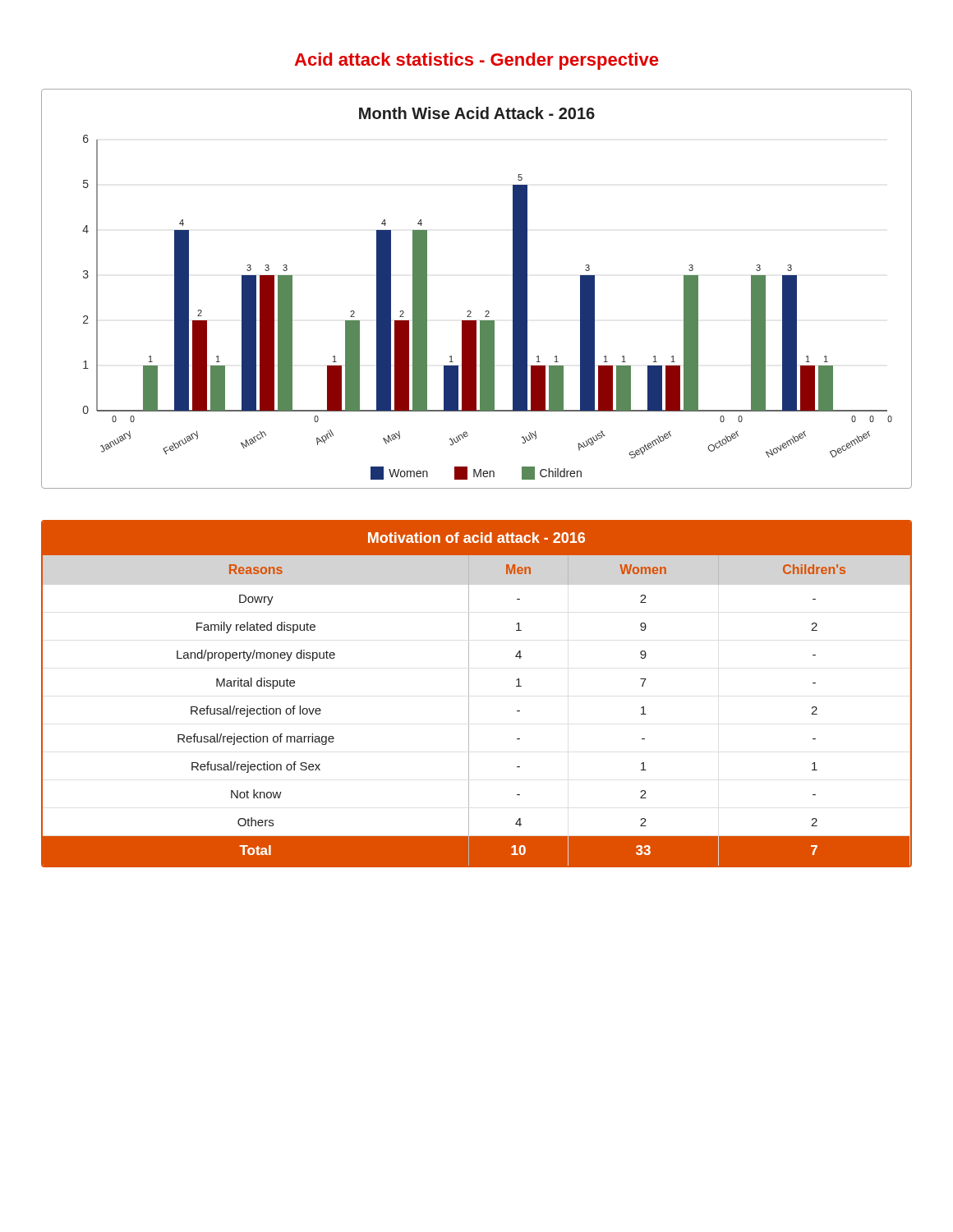Select the table that reads "Refusal/rejection of Sex"
Screen dimensions: 1232x953
click(476, 694)
